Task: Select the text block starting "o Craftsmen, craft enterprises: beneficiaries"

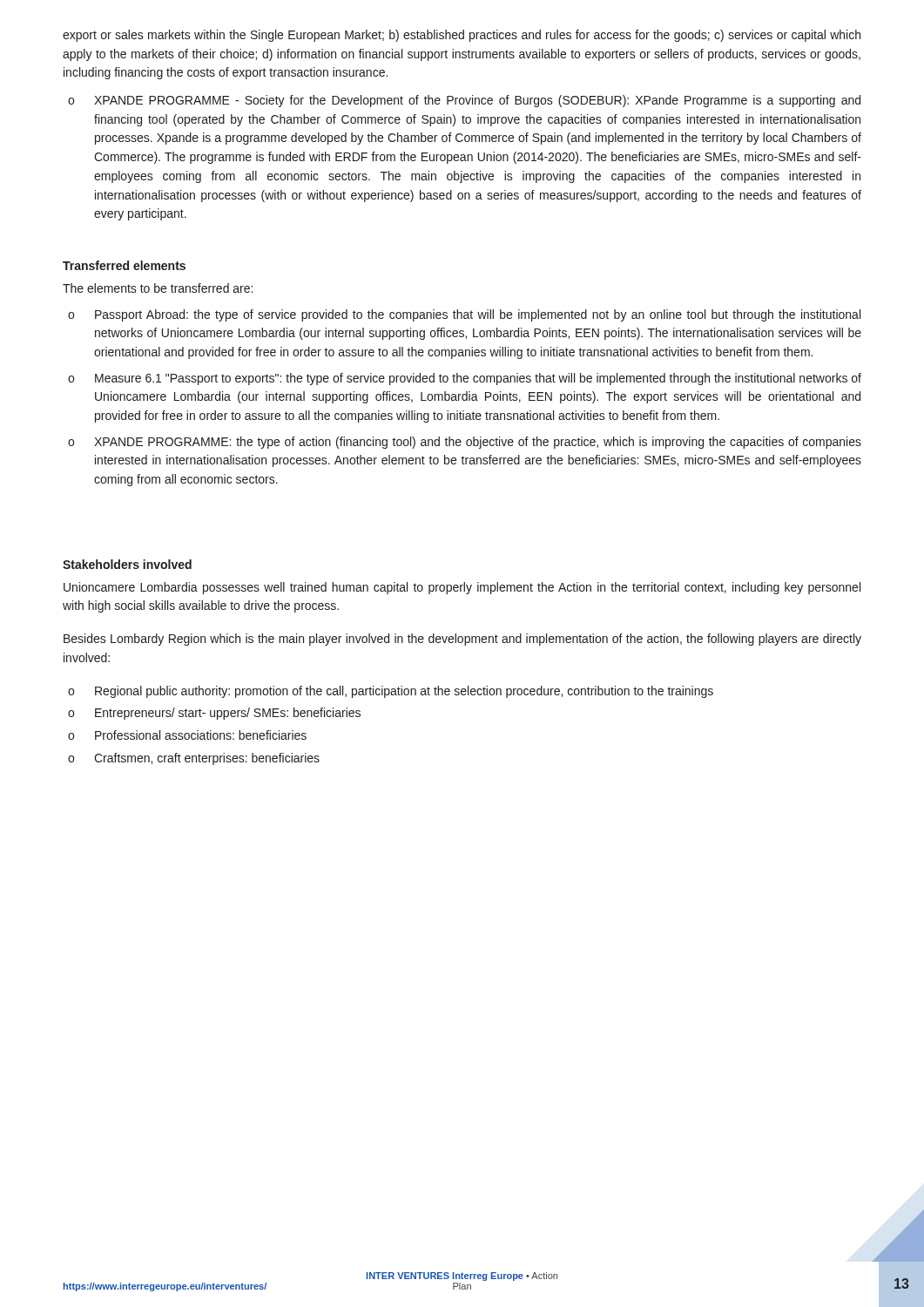Action: tap(194, 759)
